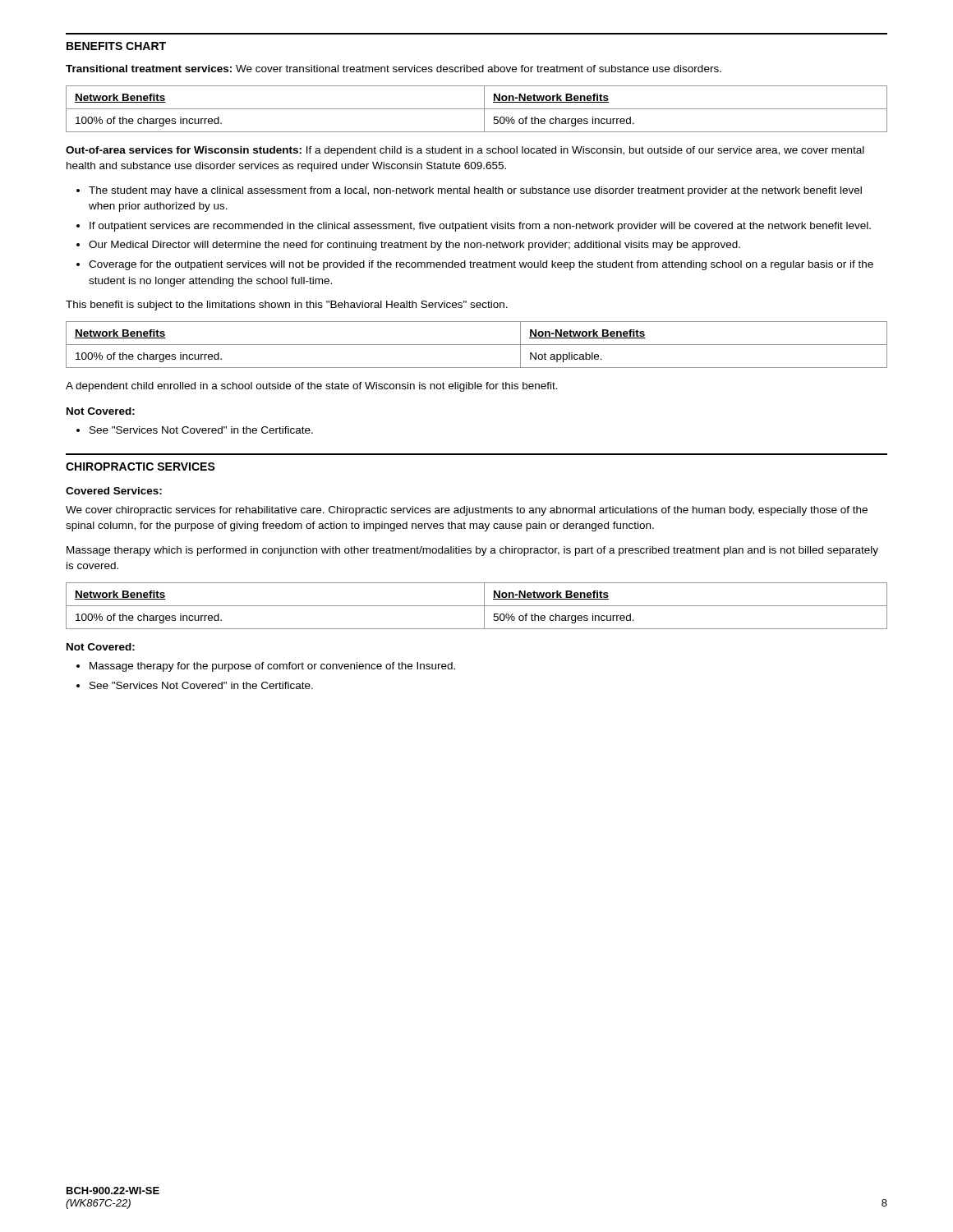Select the section header that reads "CHIROPRACTIC SERVICES"

pos(140,466)
